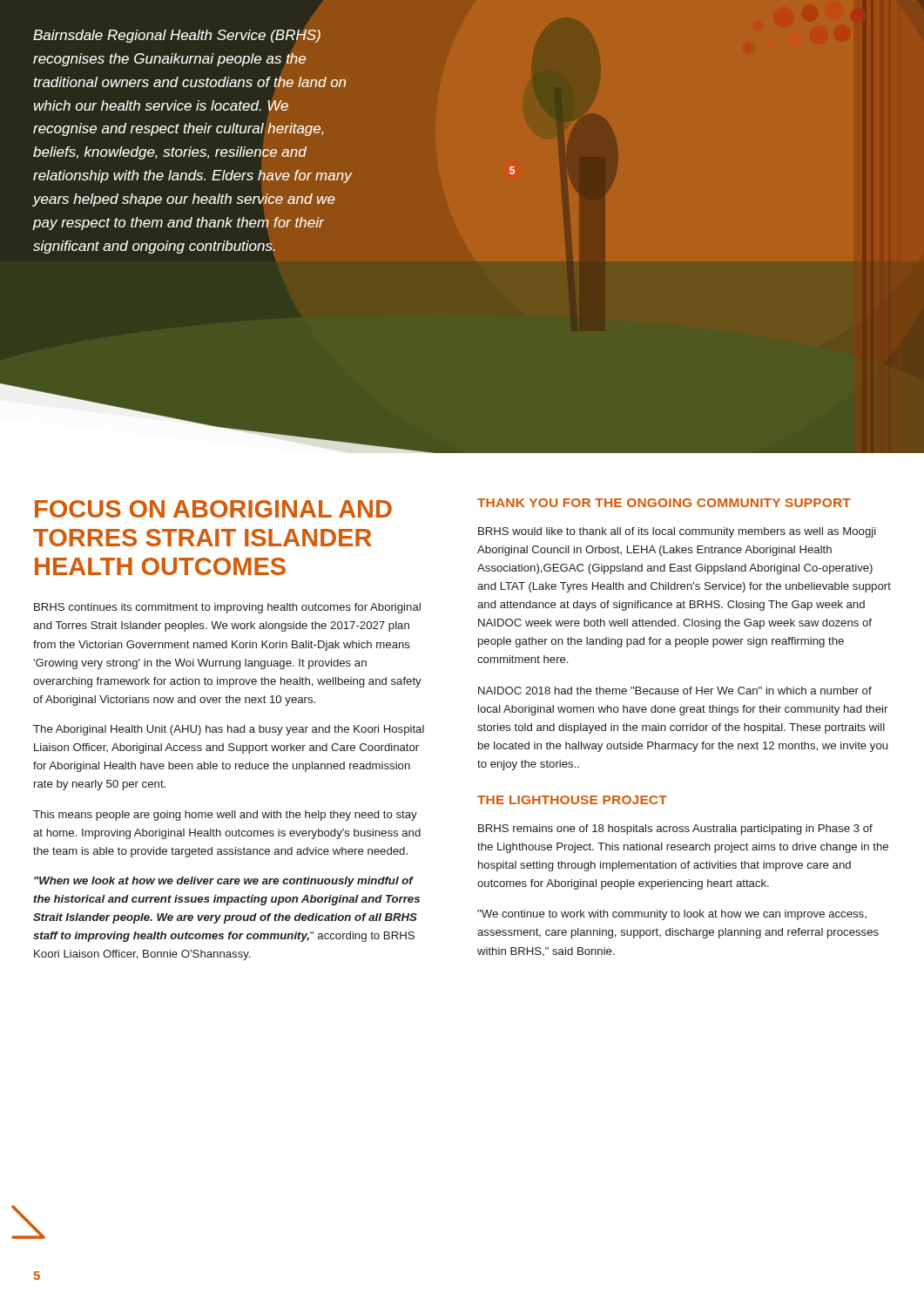Select the passage starting ""When we look at how we deliver care"
924x1307 pixels.
point(227,917)
